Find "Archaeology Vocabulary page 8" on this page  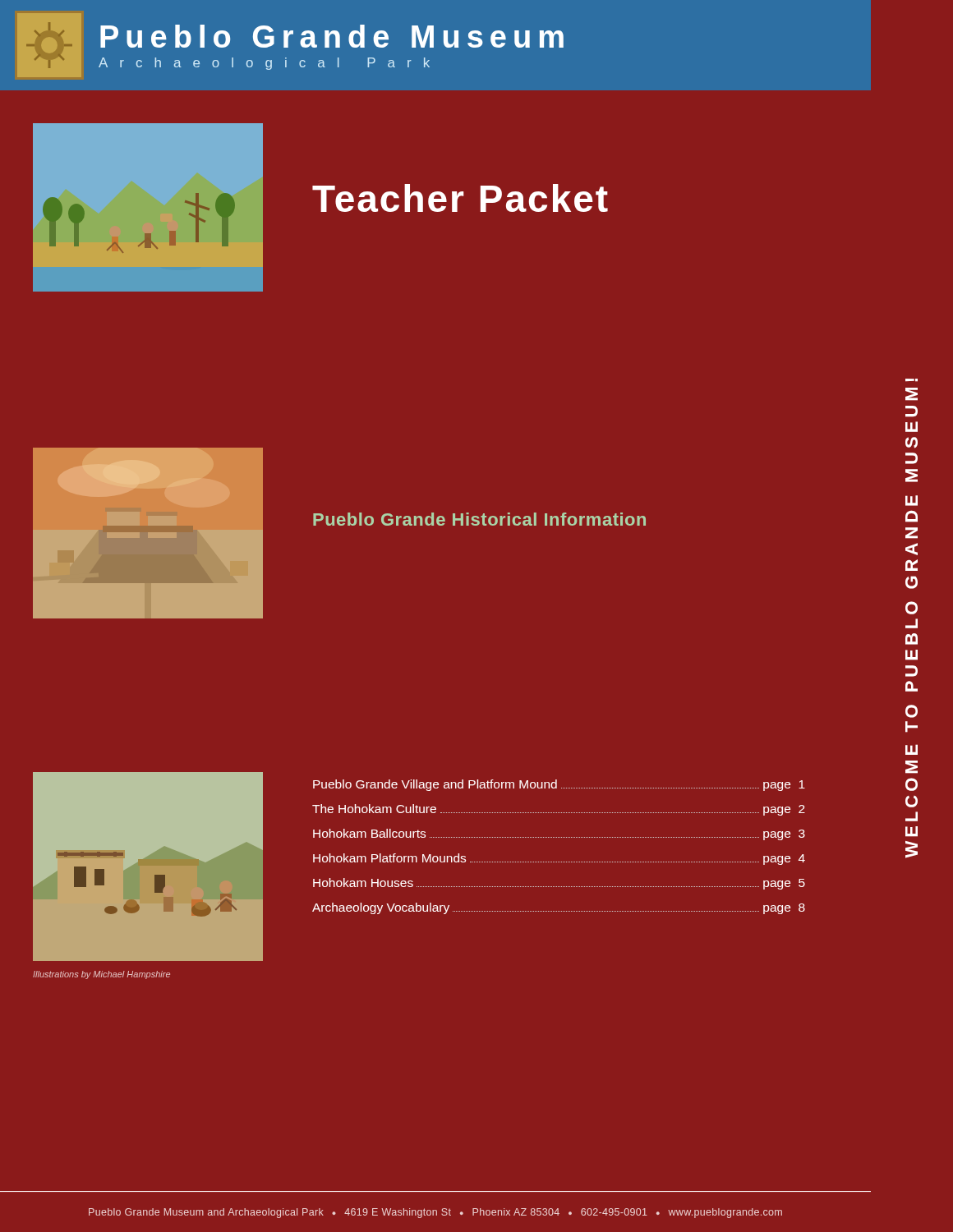pos(559,907)
